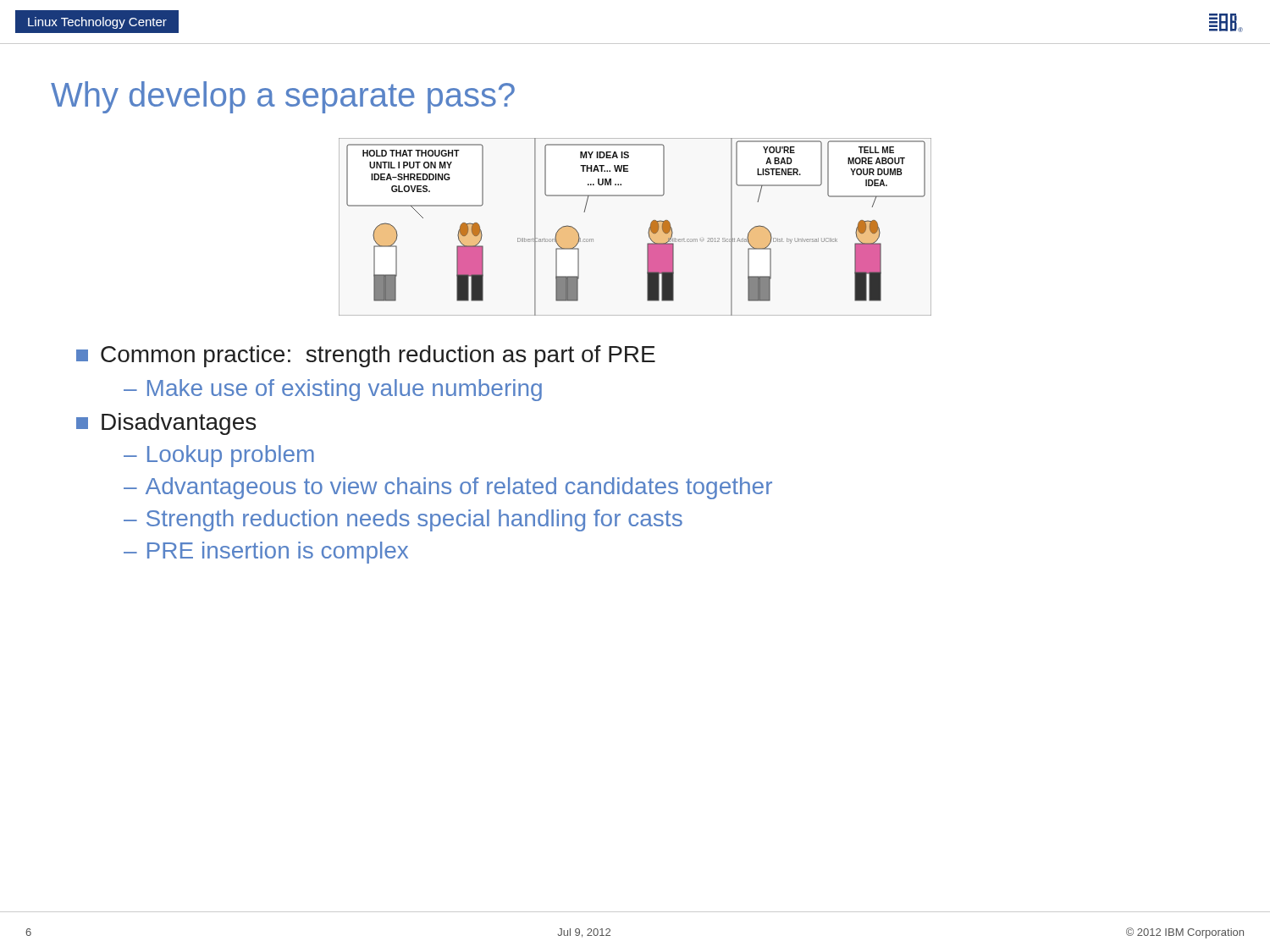Click the passage that begins "Common practice: strength reduction as part of"
Viewport: 1270px width, 952px height.
366,355
